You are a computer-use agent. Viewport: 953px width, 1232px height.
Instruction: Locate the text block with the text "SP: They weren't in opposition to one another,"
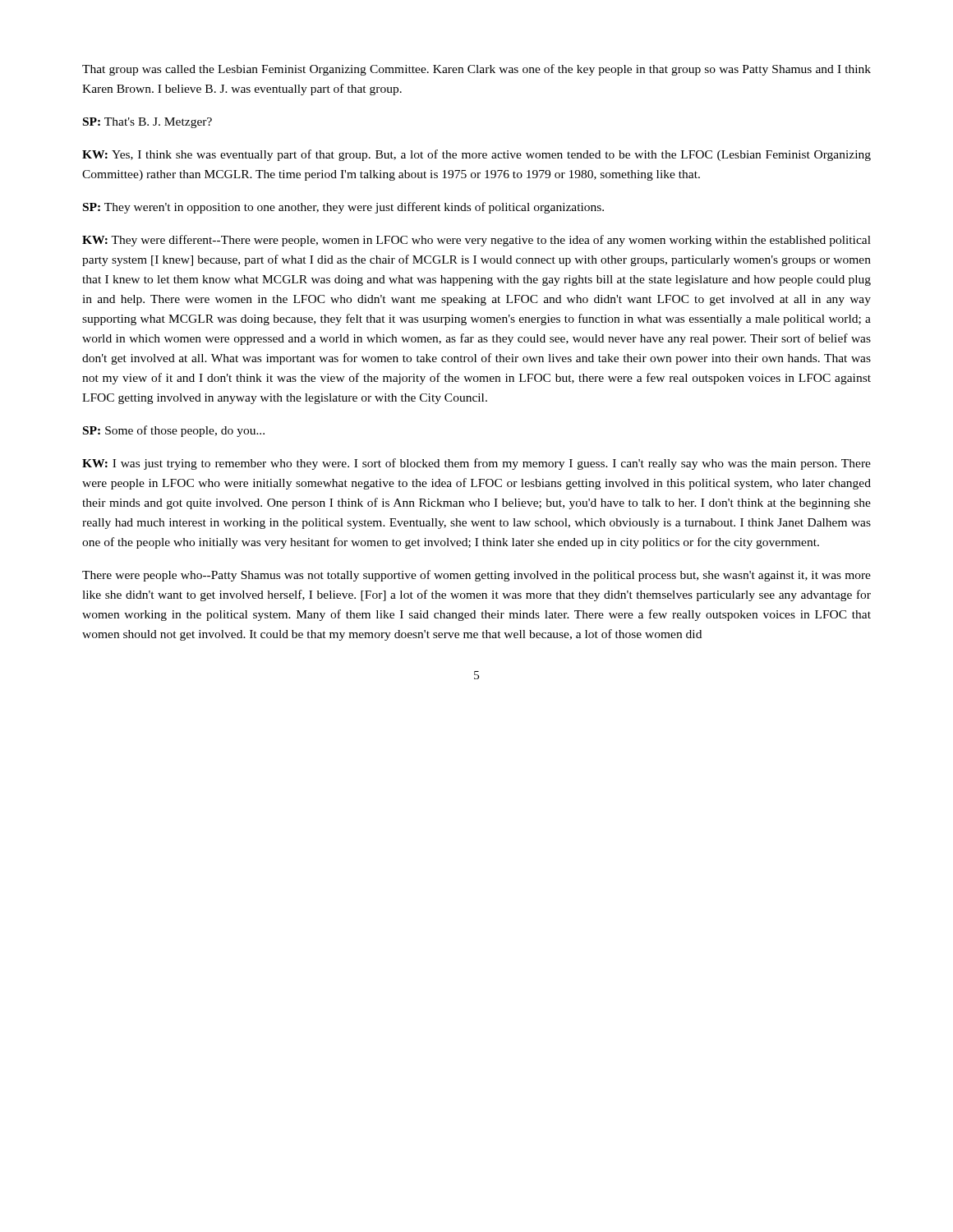click(344, 207)
